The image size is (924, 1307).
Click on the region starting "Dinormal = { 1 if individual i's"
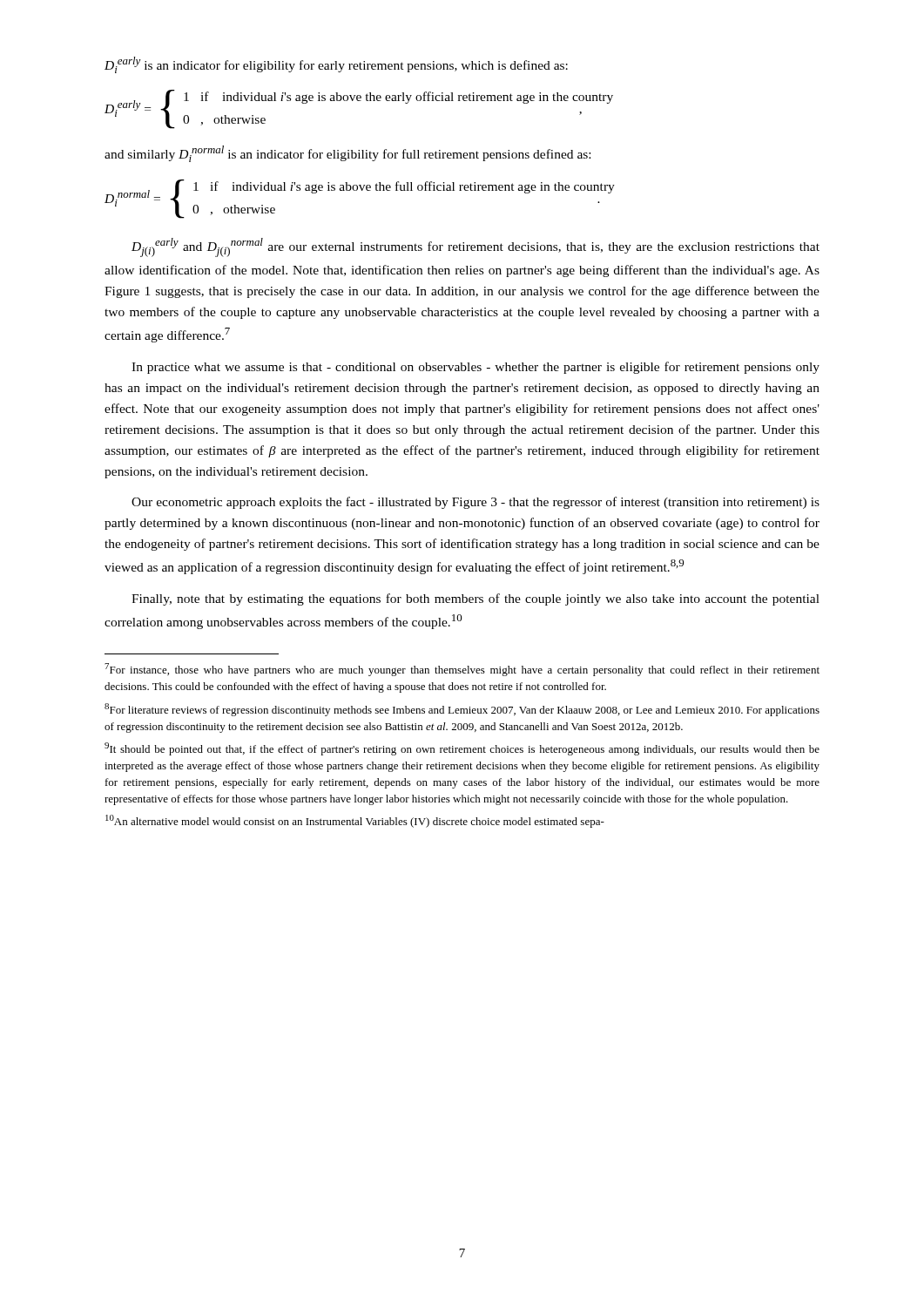coord(360,198)
